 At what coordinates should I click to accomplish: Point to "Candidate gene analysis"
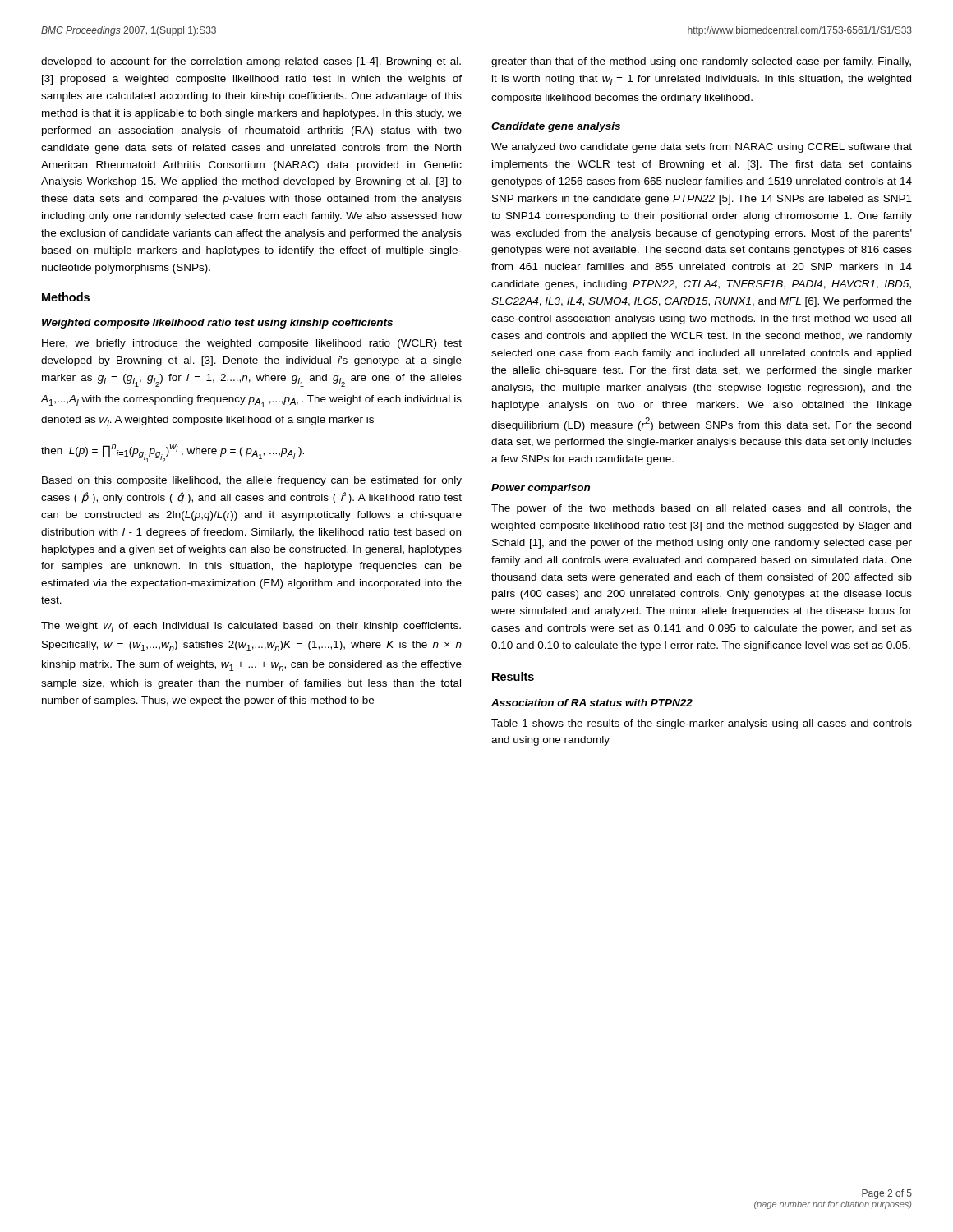(x=556, y=126)
